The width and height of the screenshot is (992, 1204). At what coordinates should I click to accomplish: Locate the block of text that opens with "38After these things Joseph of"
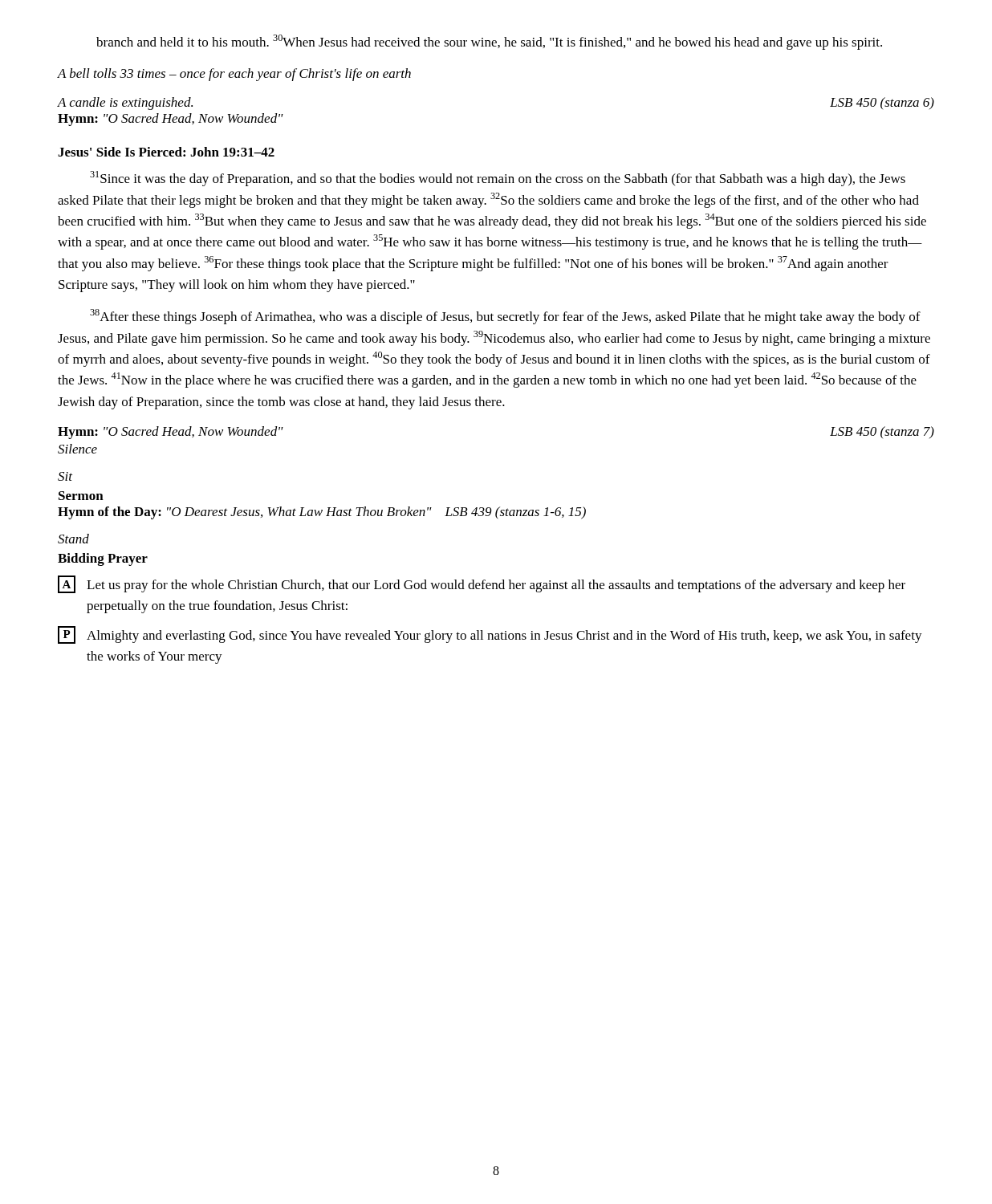click(496, 360)
